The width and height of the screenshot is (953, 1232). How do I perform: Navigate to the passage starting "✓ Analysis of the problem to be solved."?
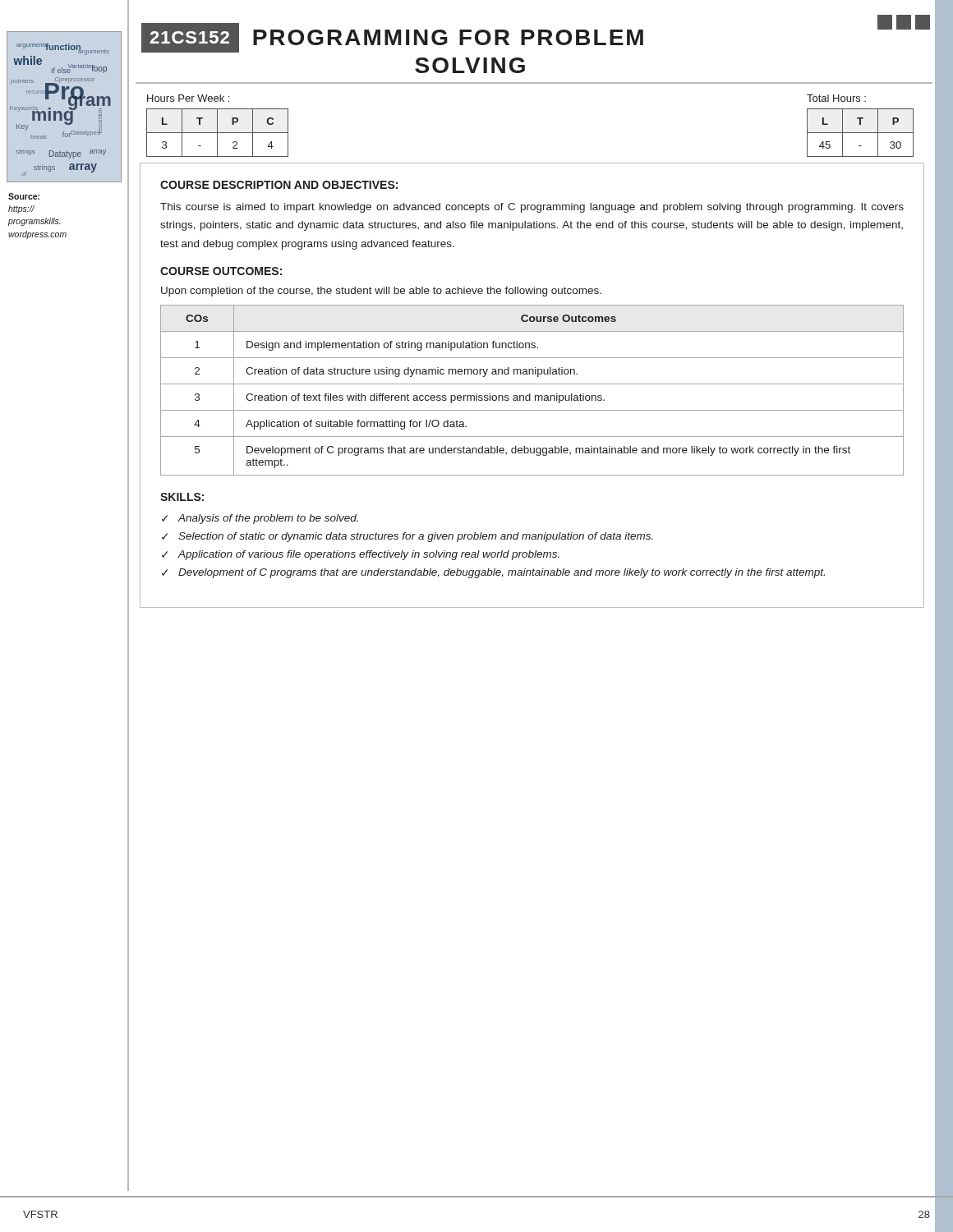(260, 518)
